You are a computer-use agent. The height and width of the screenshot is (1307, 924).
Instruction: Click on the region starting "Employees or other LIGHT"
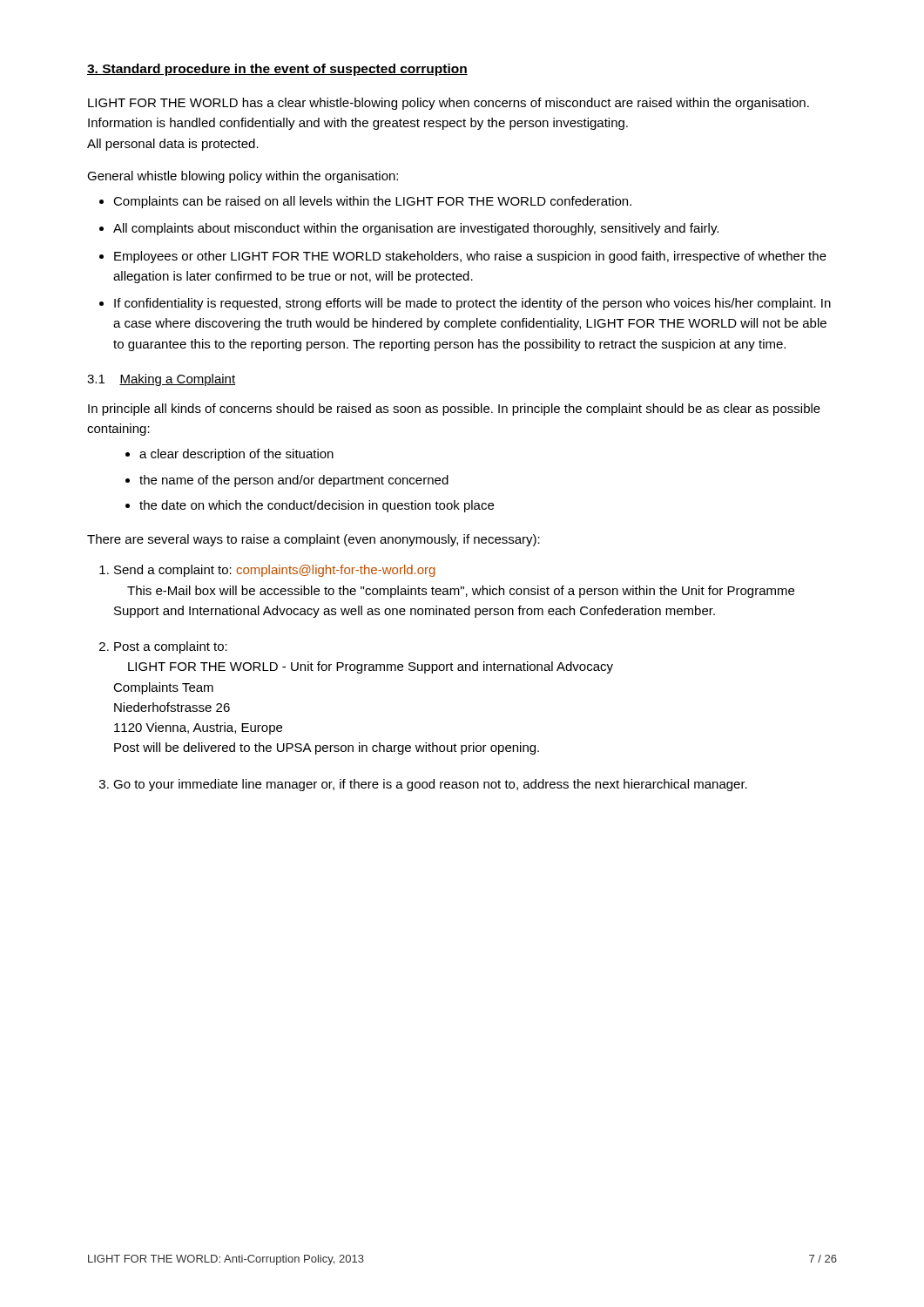click(470, 265)
